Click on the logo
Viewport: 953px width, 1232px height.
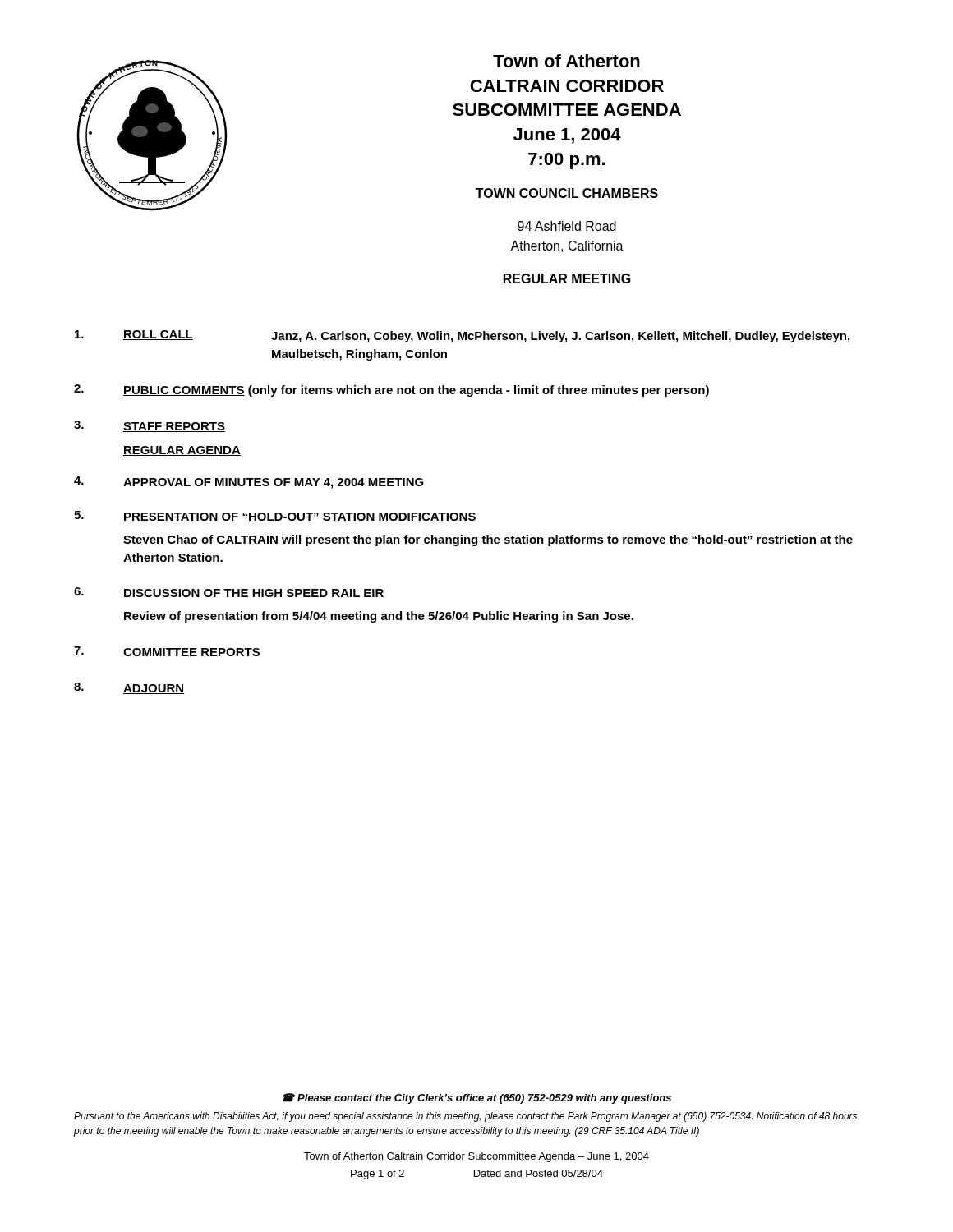[x=156, y=136]
